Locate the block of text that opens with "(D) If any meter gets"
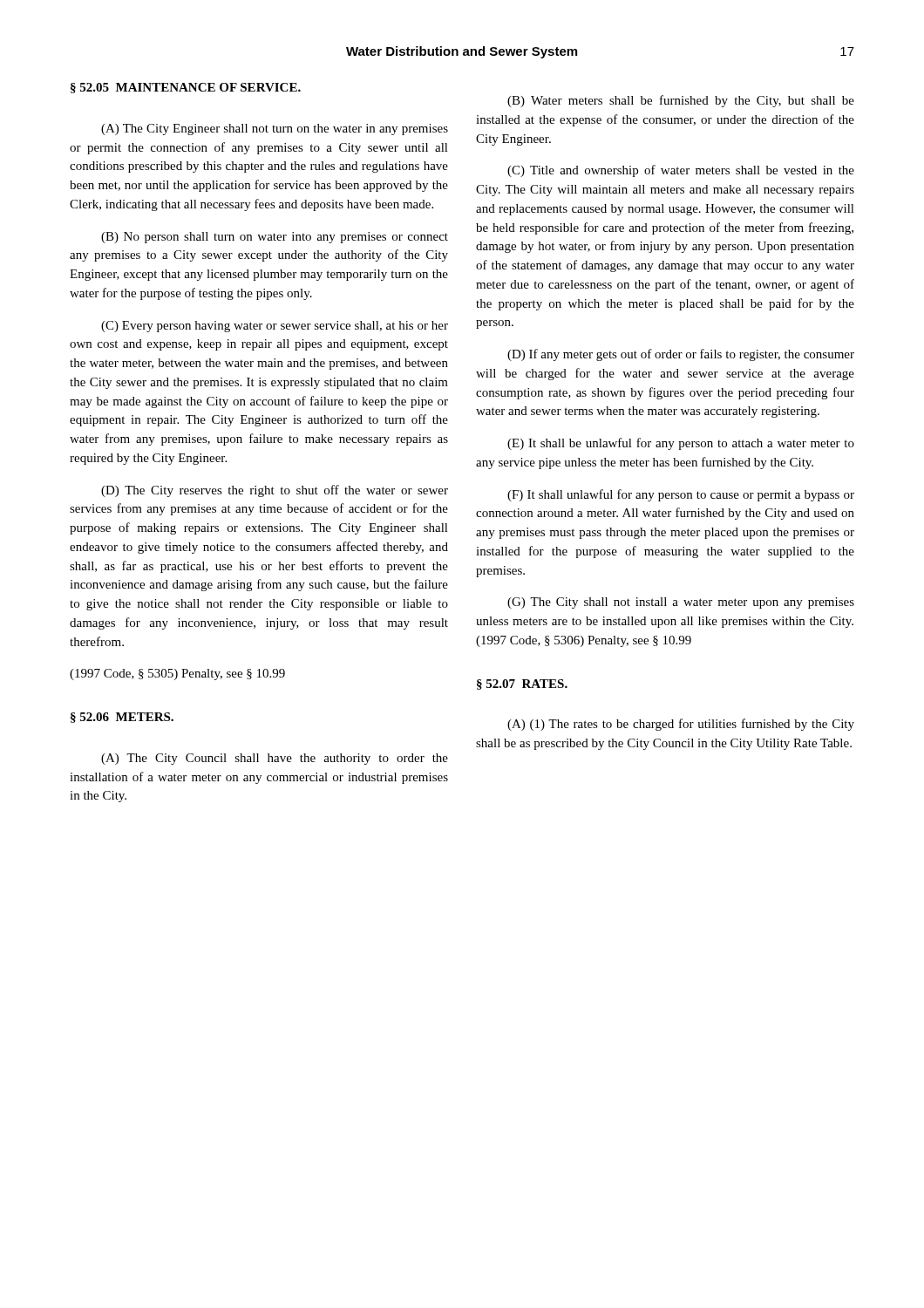The width and height of the screenshot is (924, 1308). pyautogui.click(x=665, y=383)
